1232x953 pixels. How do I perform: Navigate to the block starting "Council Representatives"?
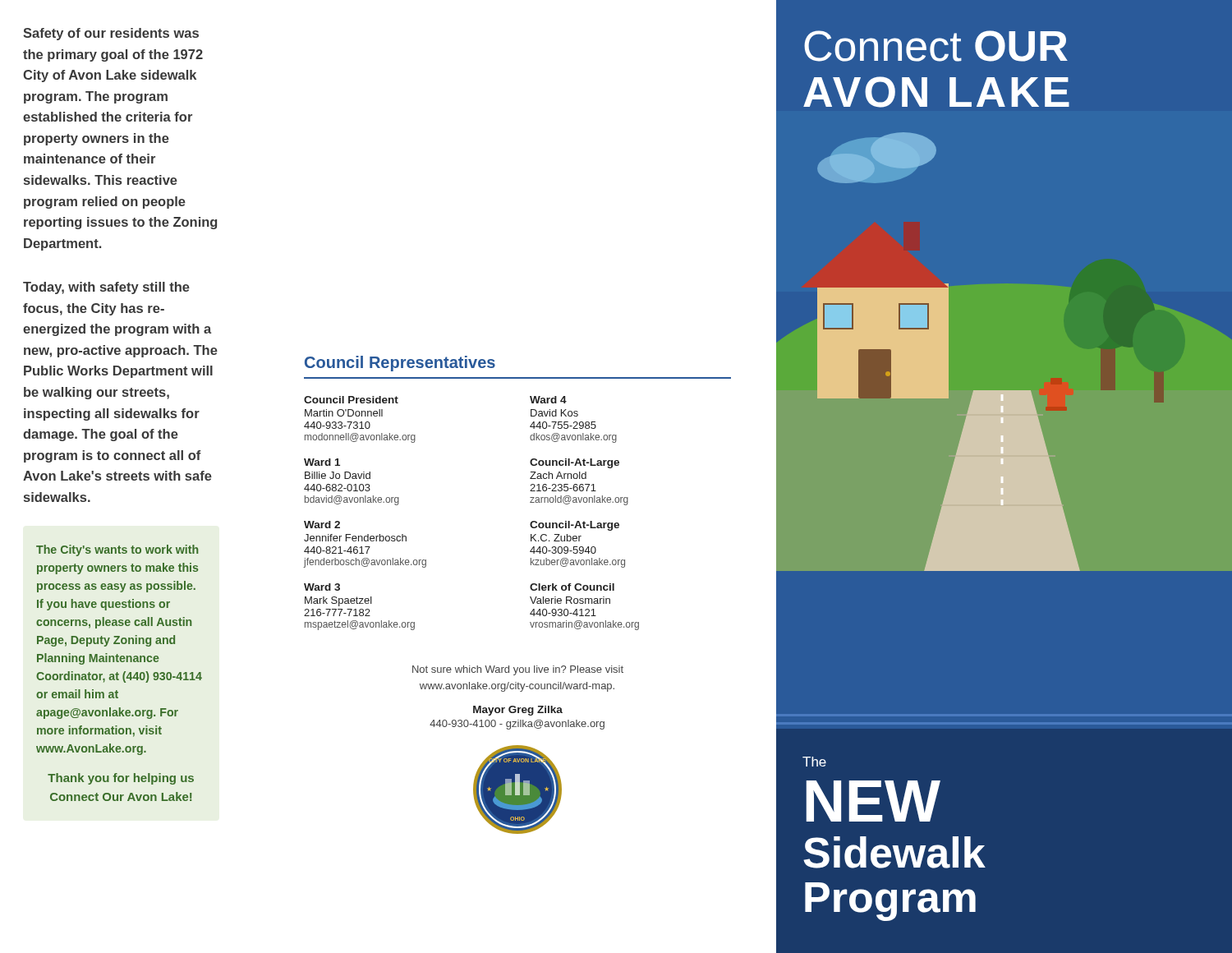click(400, 362)
